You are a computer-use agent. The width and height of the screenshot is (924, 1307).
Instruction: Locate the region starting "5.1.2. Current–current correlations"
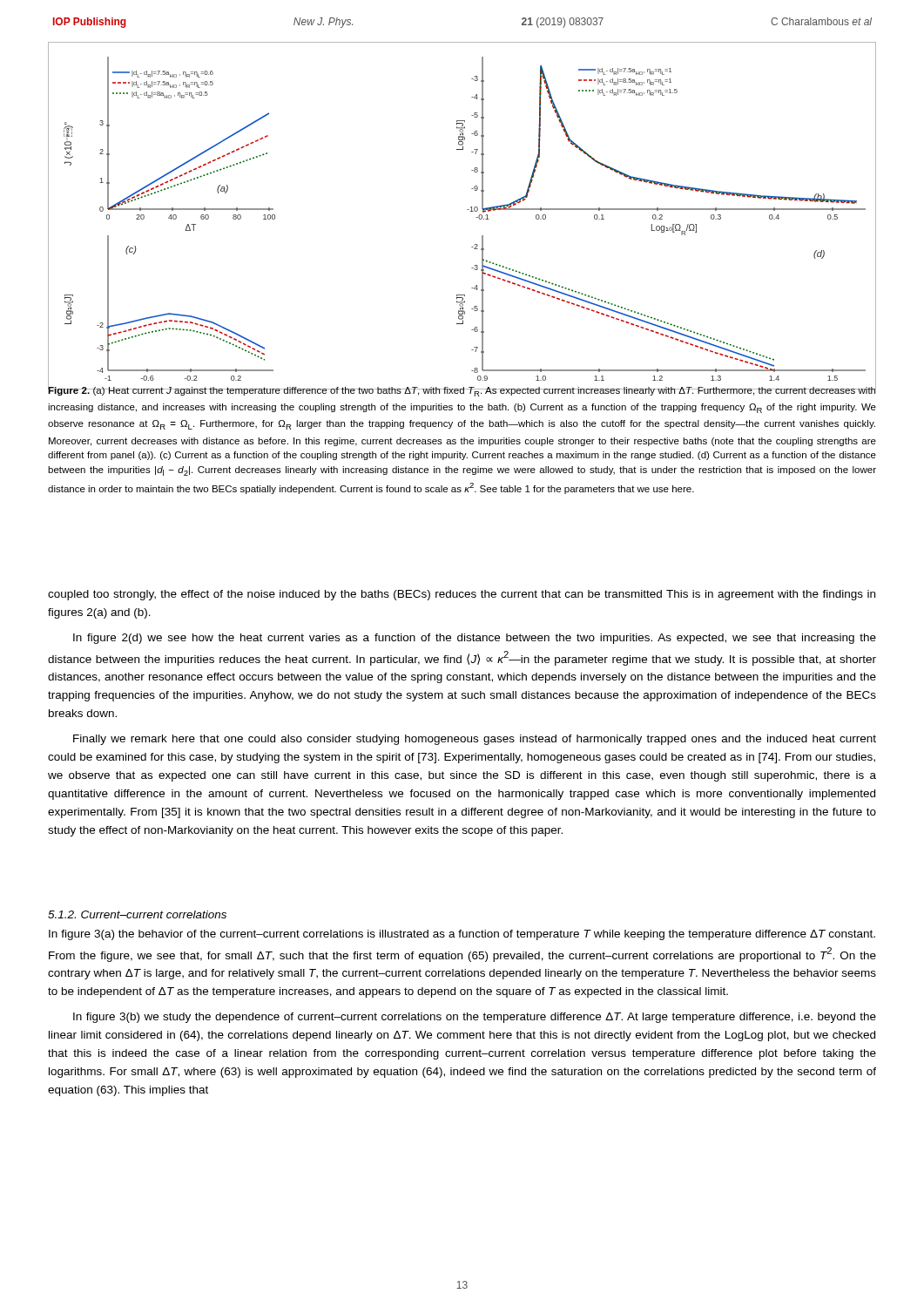137,915
